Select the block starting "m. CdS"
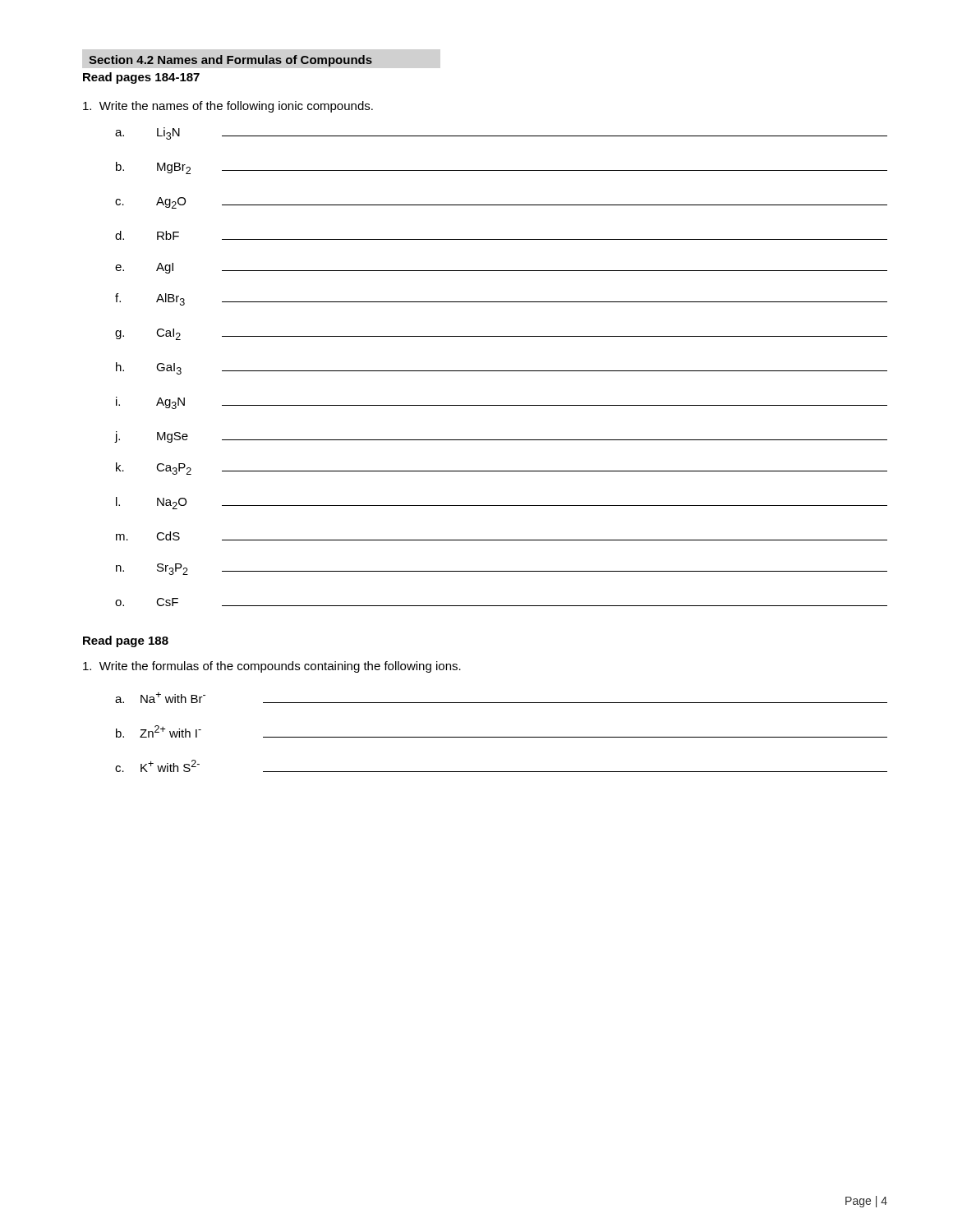 501,534
